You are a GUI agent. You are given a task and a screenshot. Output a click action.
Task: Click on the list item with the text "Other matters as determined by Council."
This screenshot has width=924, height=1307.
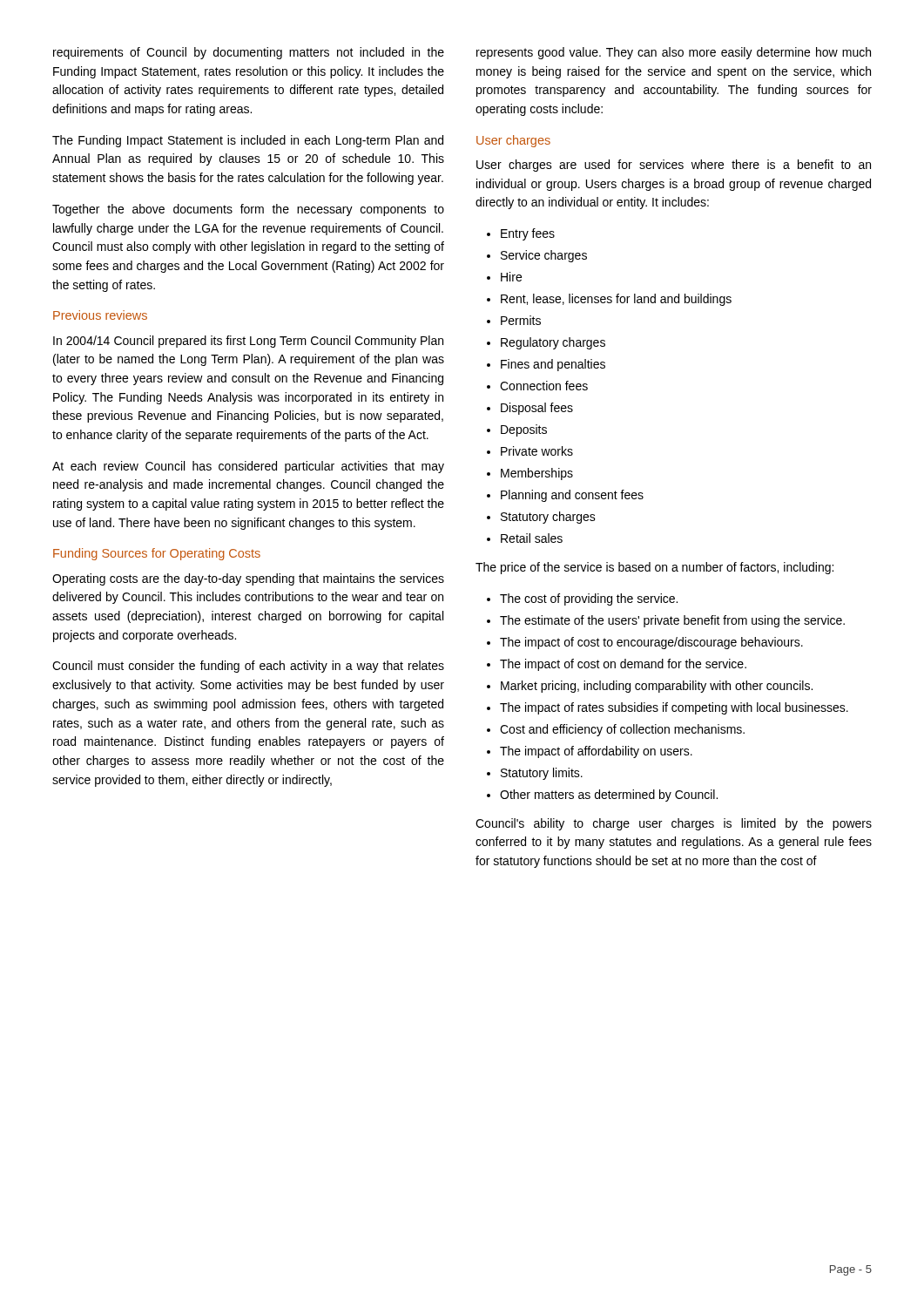click(x=686, y=795)
